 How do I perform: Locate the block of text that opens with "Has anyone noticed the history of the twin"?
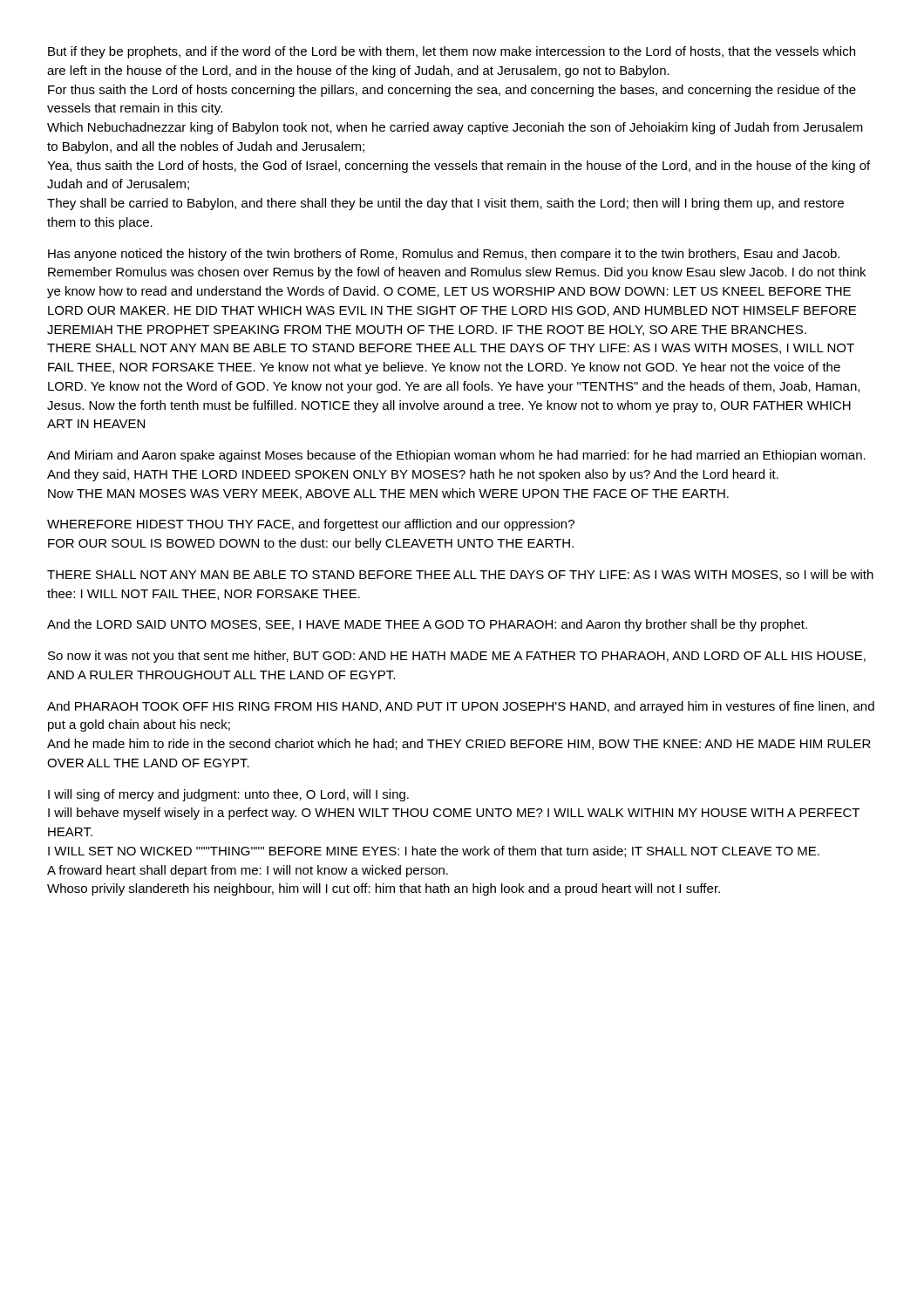point(462,339)
